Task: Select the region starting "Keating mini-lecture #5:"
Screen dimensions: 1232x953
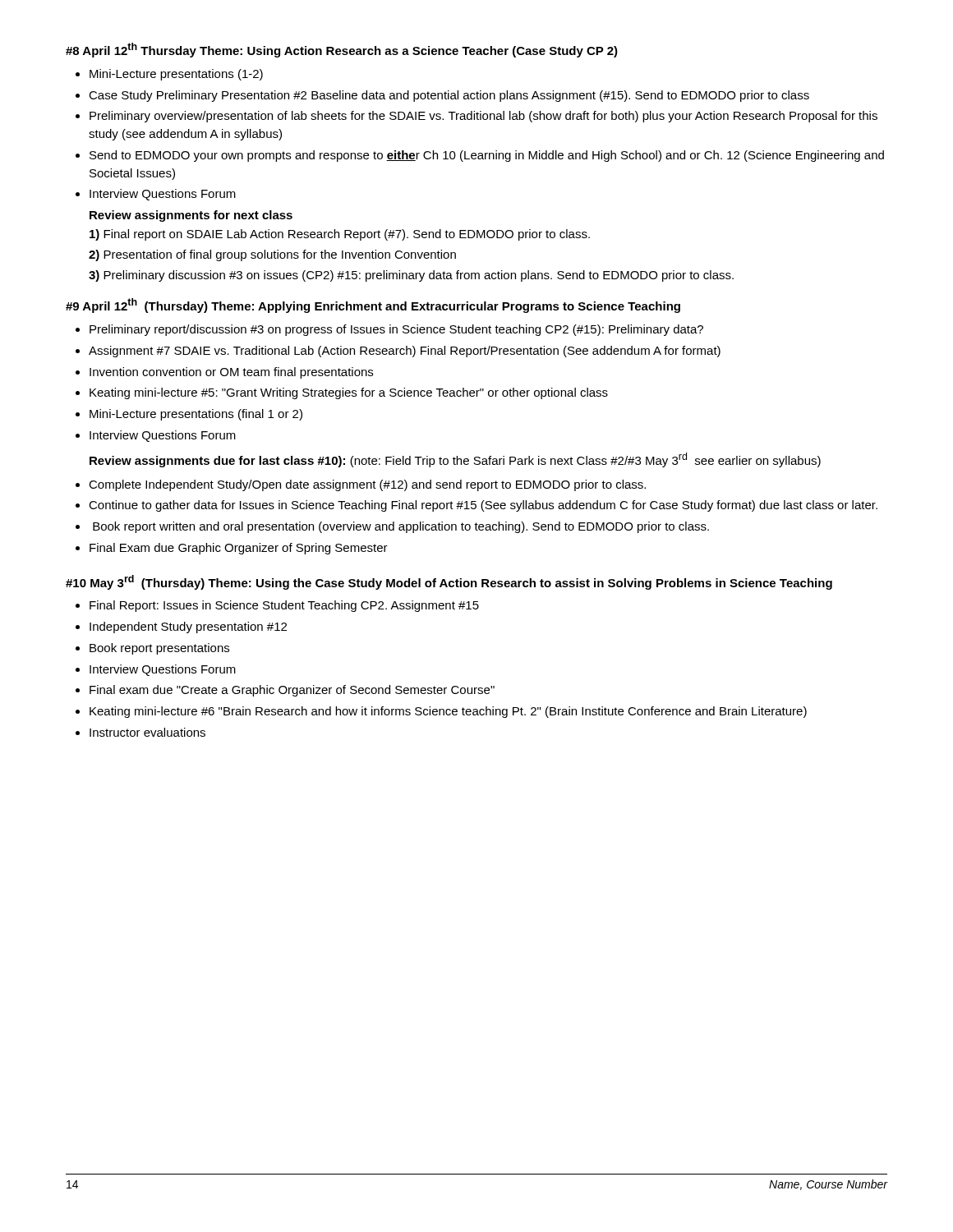Action: click(x=348, y=392)
